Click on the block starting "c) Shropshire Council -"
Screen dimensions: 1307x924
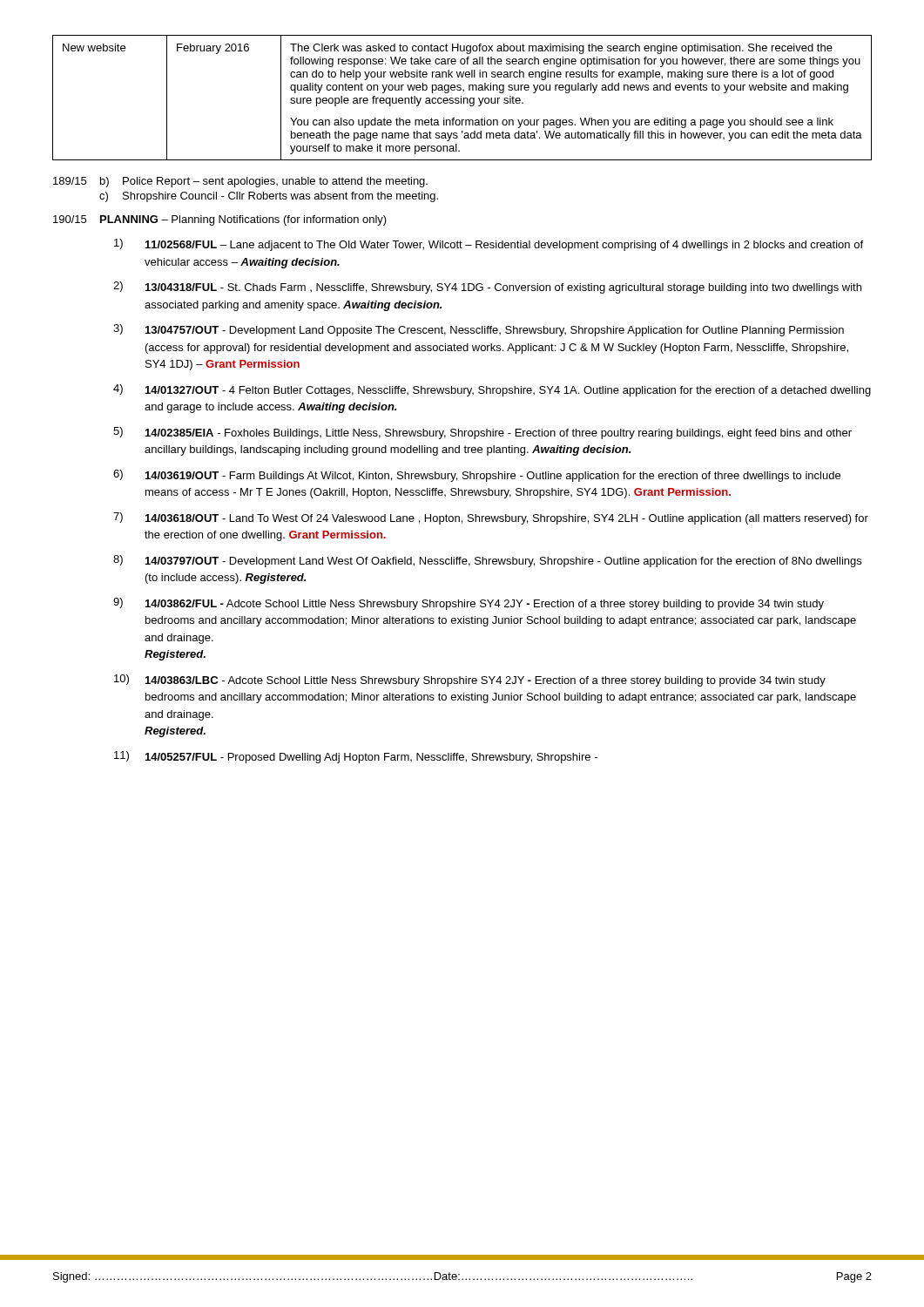pyautogui.click(x=246, y=196)
